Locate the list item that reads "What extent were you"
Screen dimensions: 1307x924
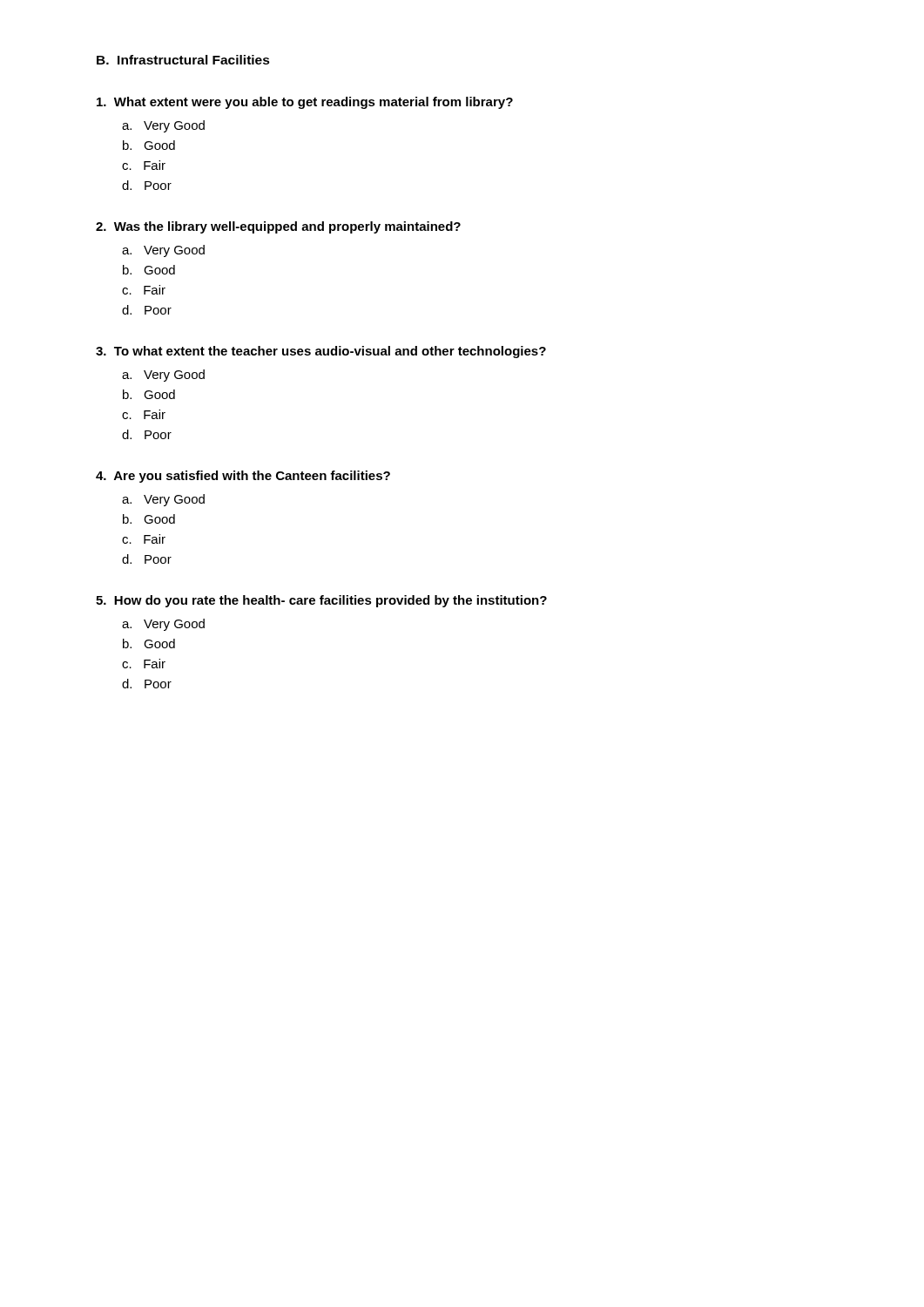[305, 101]
